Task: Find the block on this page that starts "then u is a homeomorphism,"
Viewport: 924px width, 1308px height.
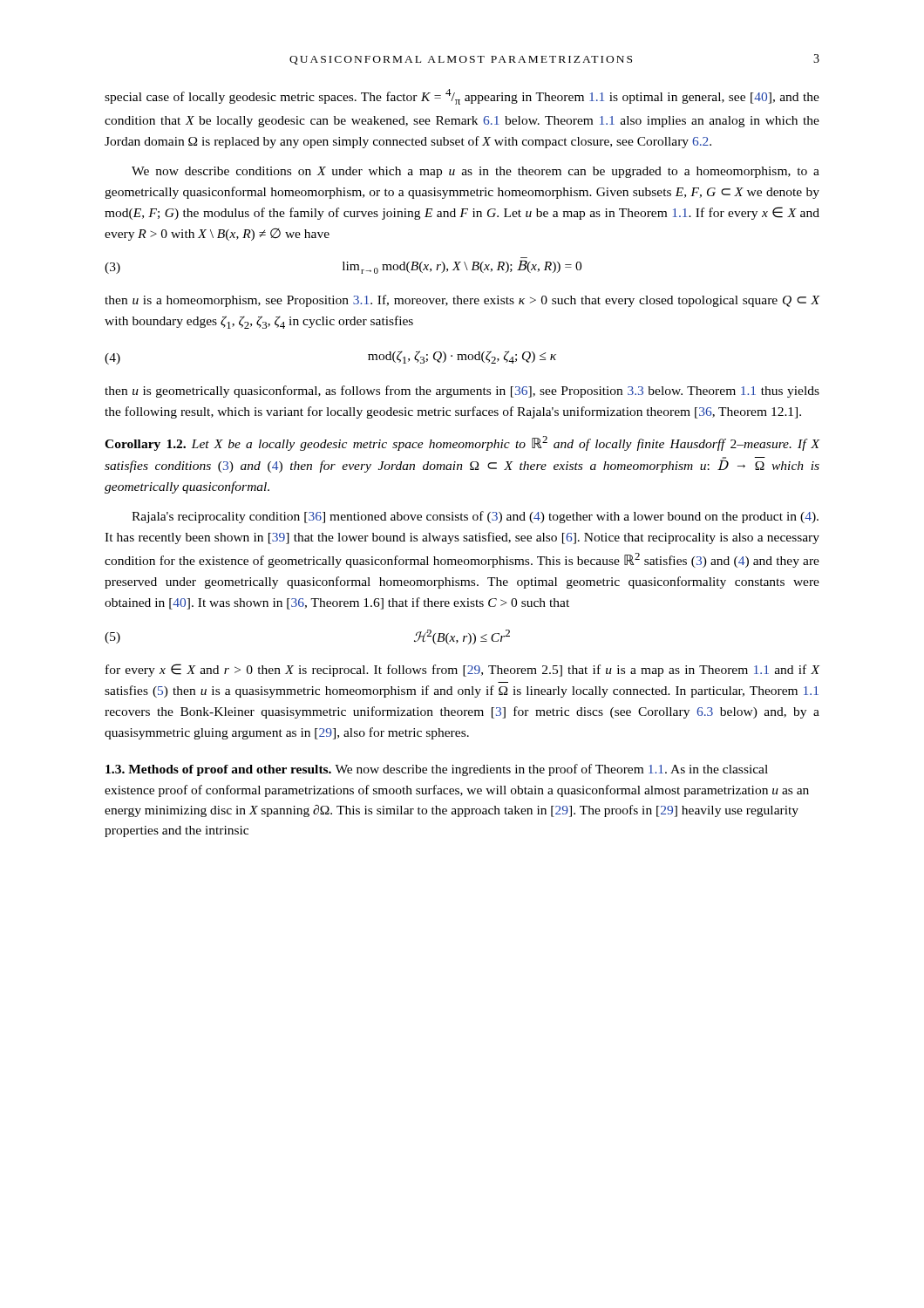Action: (462, 312)
